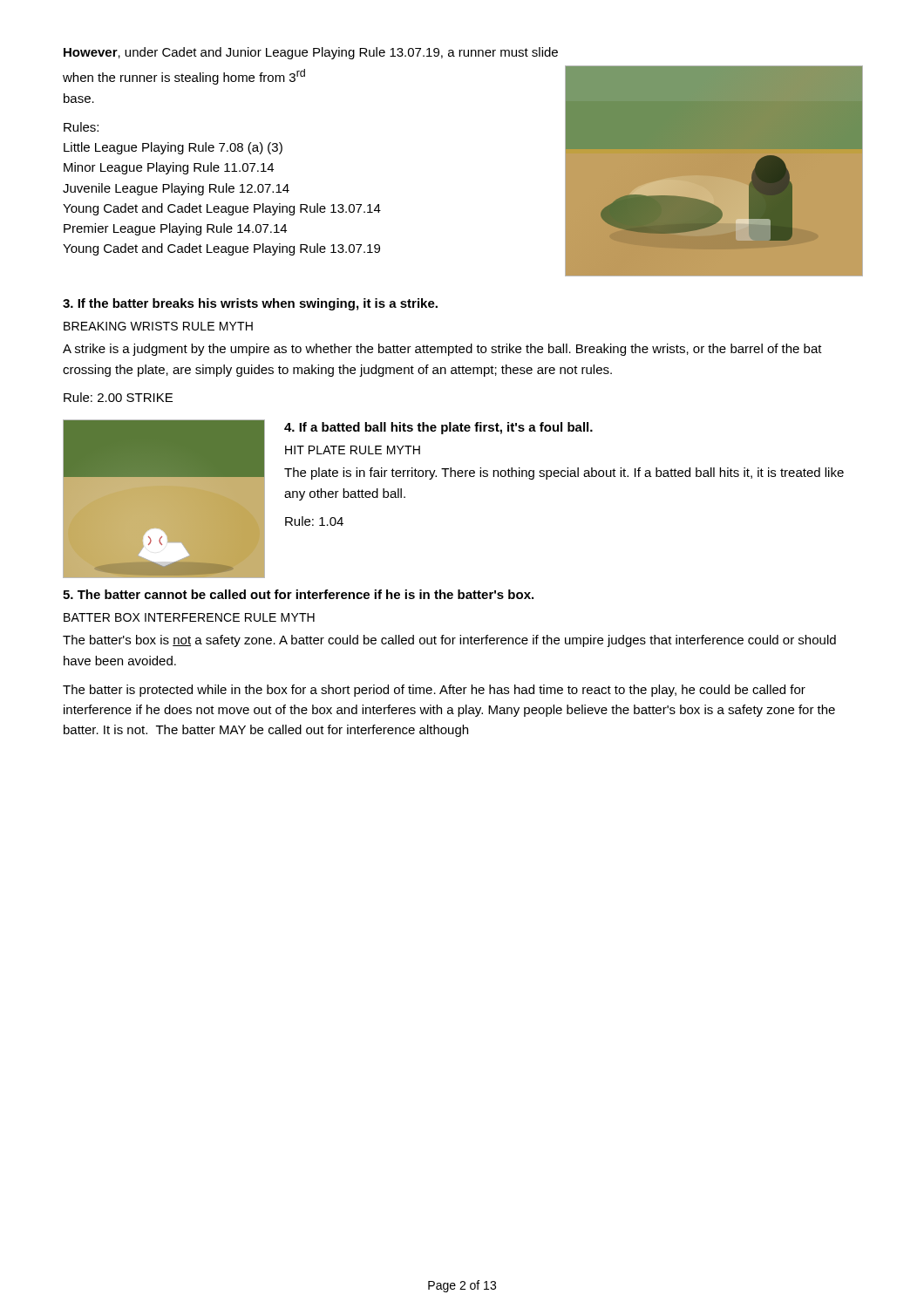Point to the text block starting "BREAKING WRISTS RULE"
The height and width of the screenshot is (1308, 924).
coord(158,326)
